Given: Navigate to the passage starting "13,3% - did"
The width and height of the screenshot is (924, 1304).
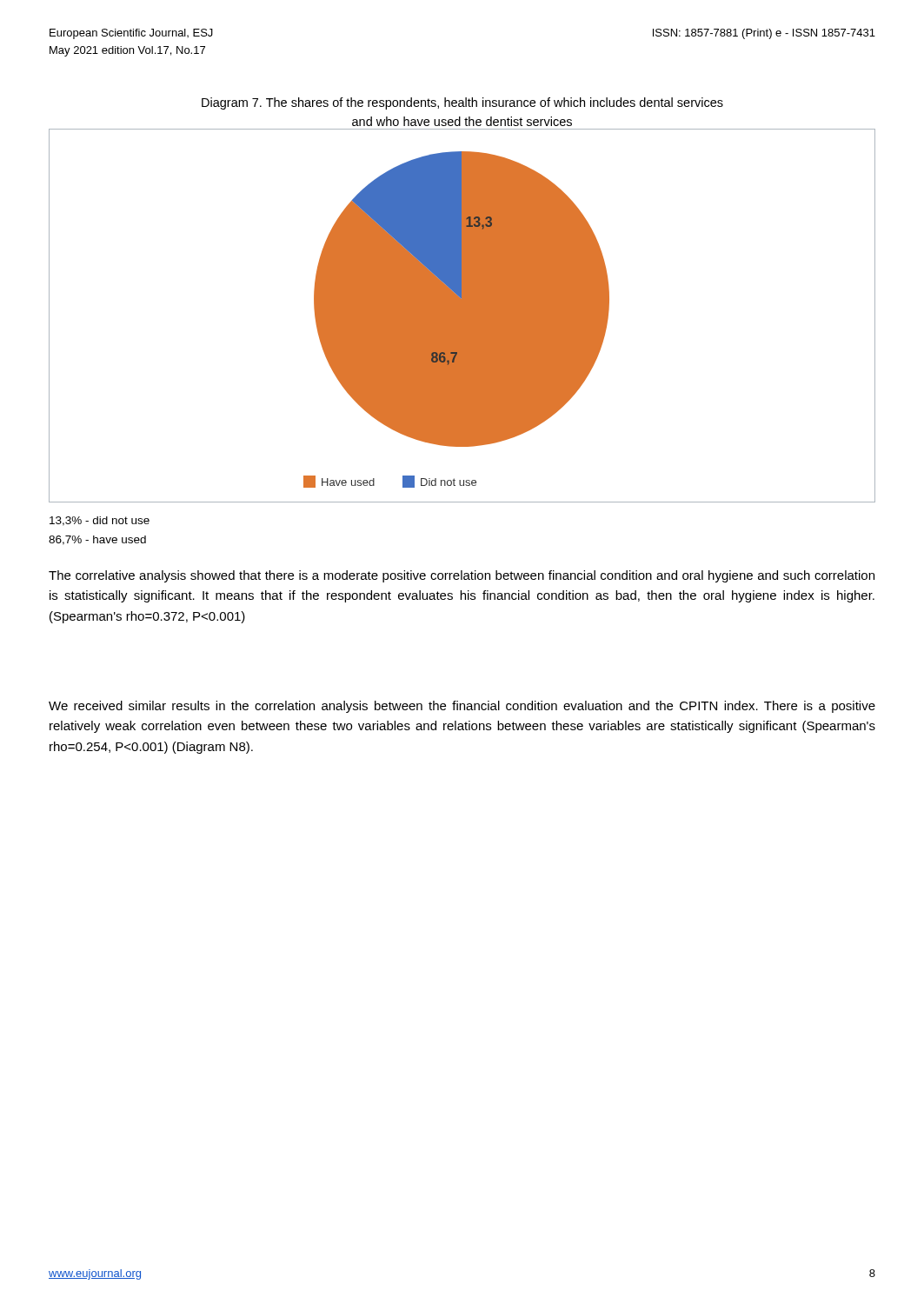Looking at the screenshot, I should tap(99, 530).
